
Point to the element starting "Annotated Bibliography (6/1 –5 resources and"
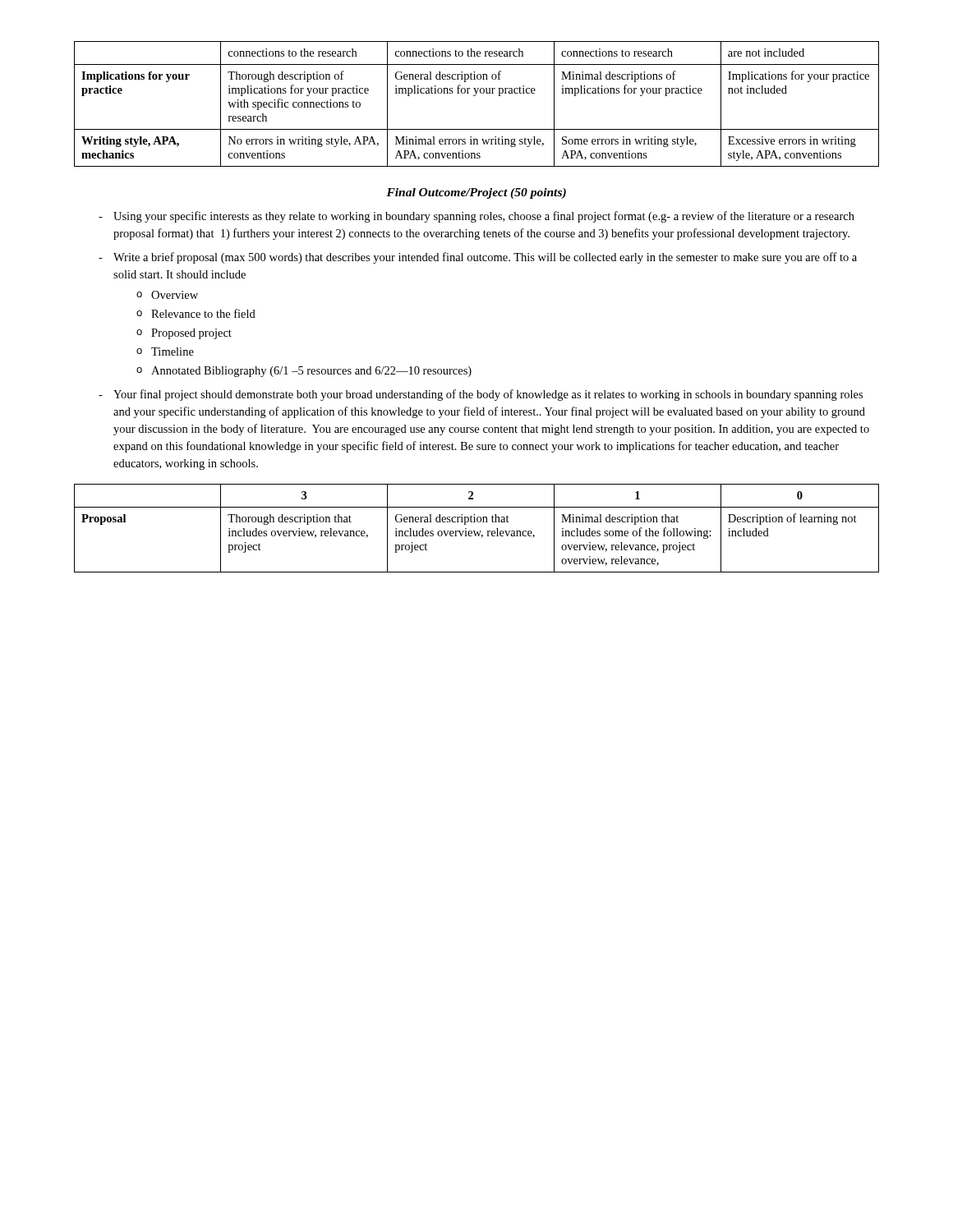point(311,371)
